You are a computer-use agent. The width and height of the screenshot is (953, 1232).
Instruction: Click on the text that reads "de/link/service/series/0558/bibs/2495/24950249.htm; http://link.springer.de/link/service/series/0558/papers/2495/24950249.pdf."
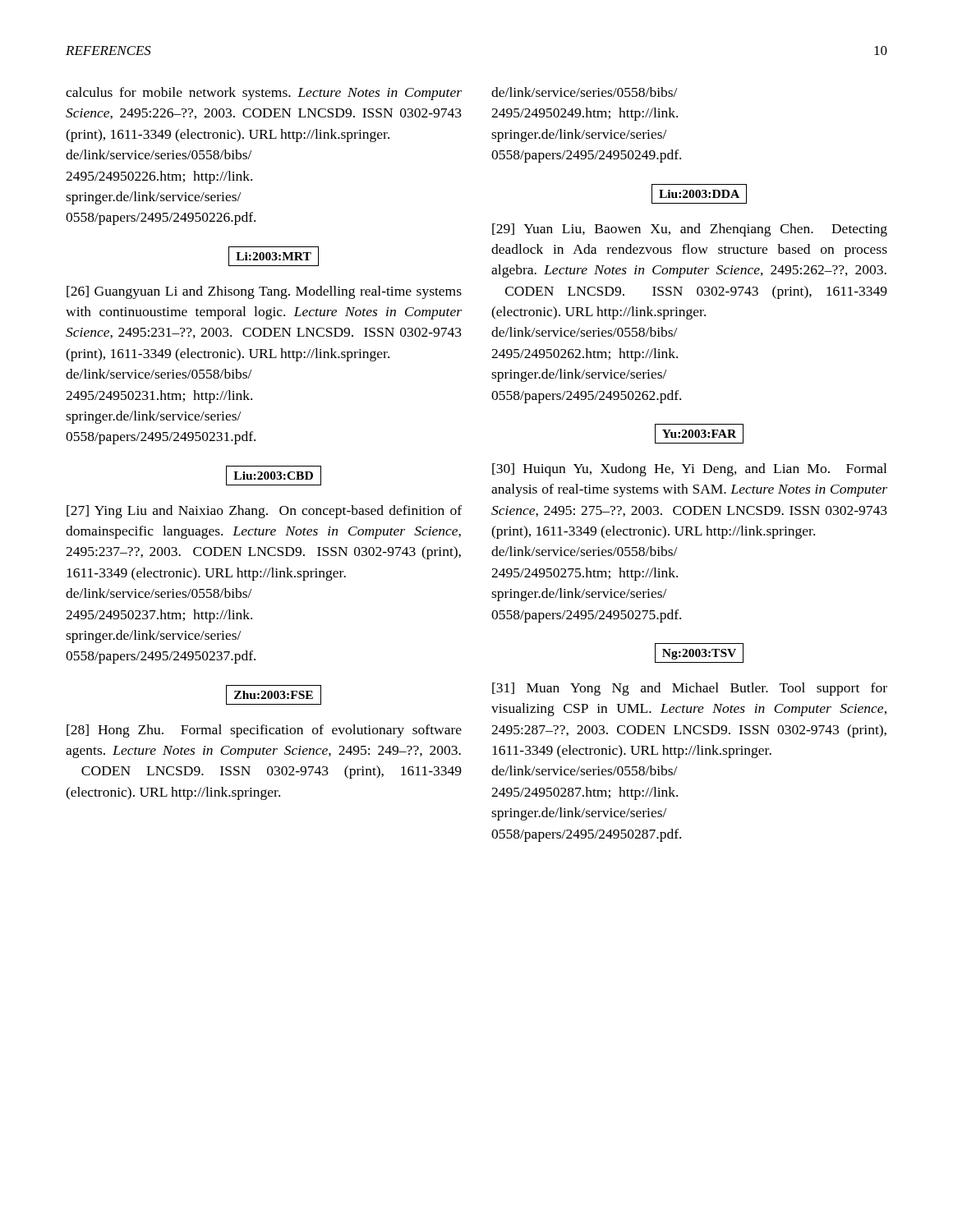pyautogui.click(x=587, y=123)
